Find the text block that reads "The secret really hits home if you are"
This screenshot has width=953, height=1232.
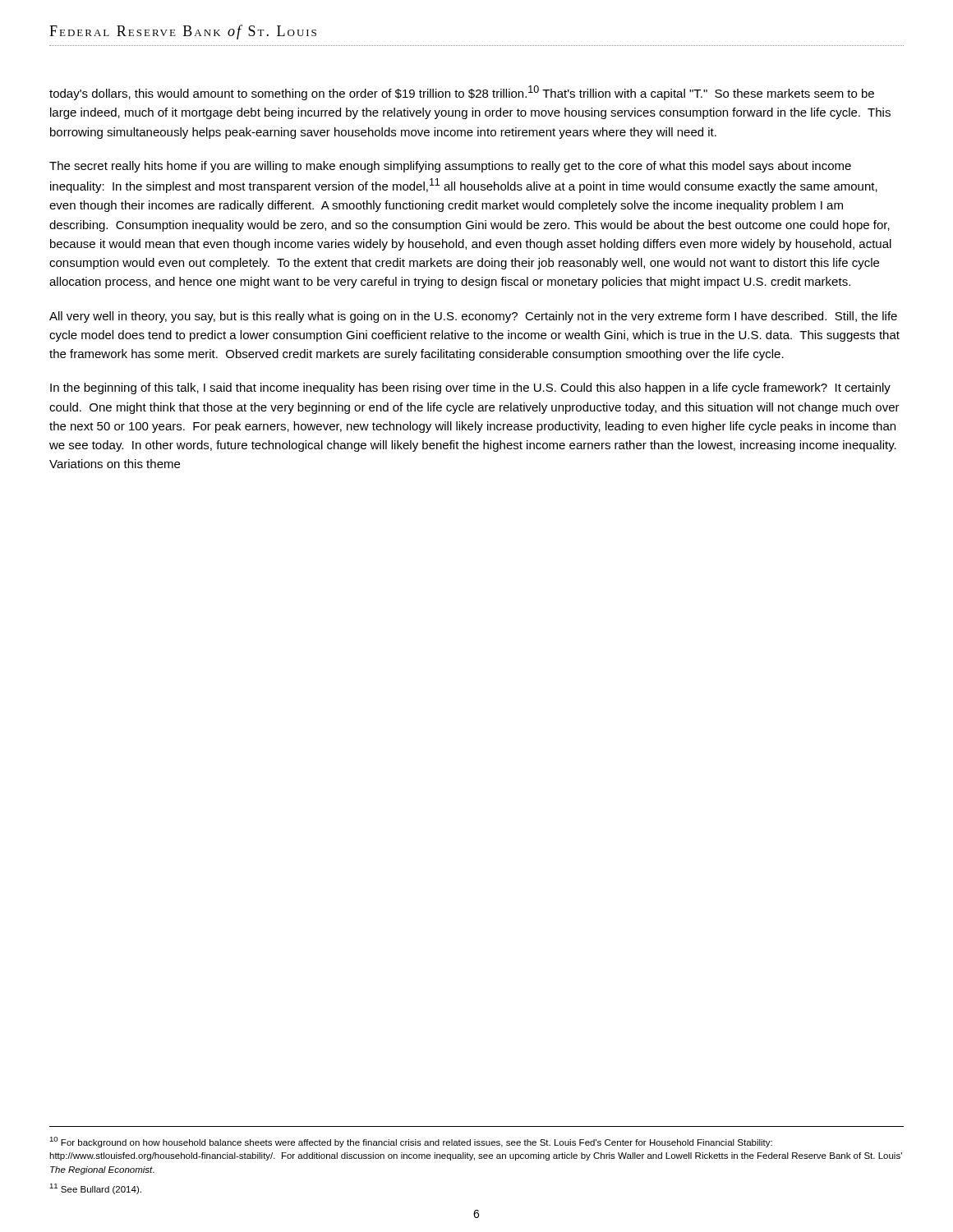tap(476, 223)
